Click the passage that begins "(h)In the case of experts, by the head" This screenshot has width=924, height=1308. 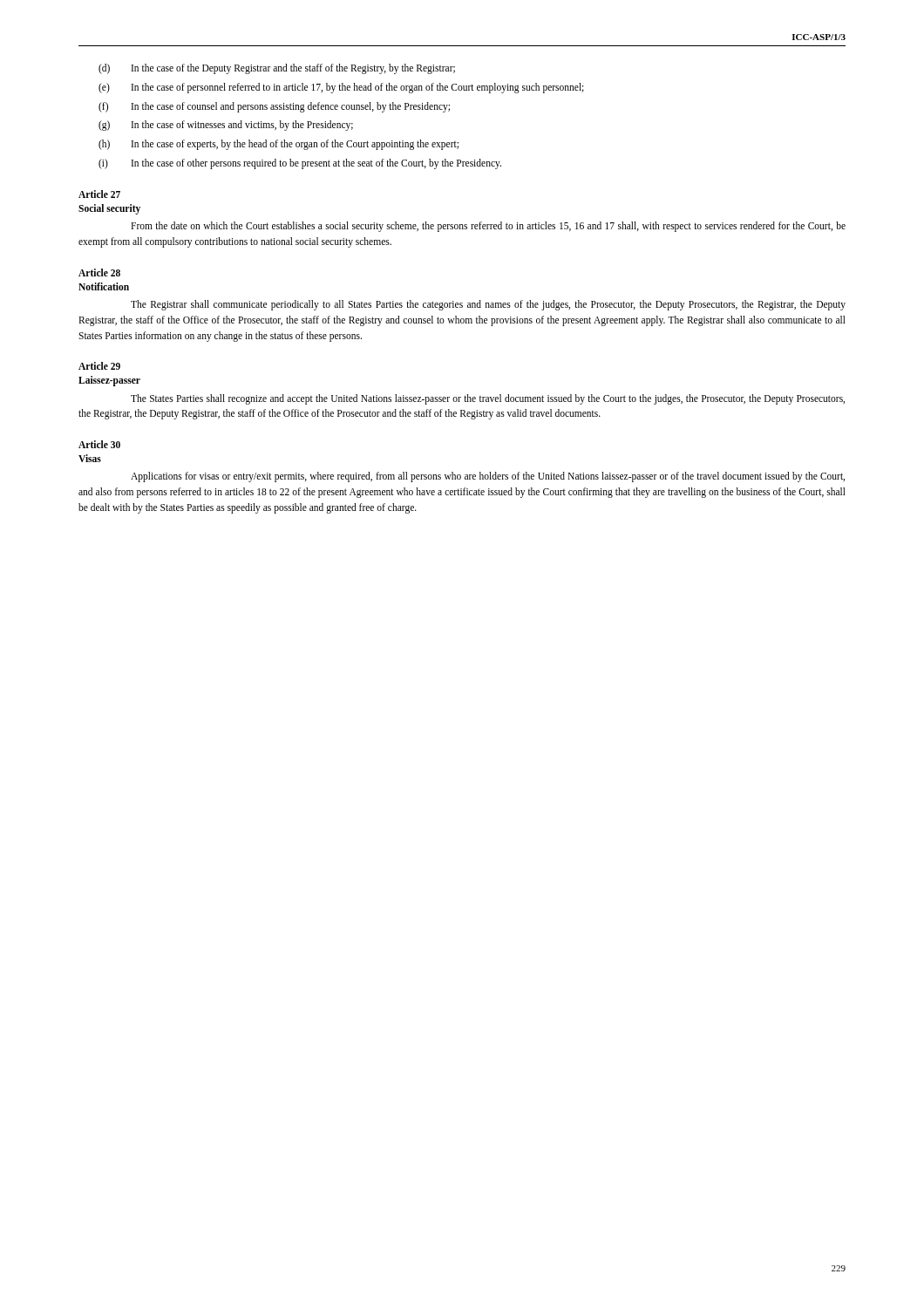[x=269, y=145]
